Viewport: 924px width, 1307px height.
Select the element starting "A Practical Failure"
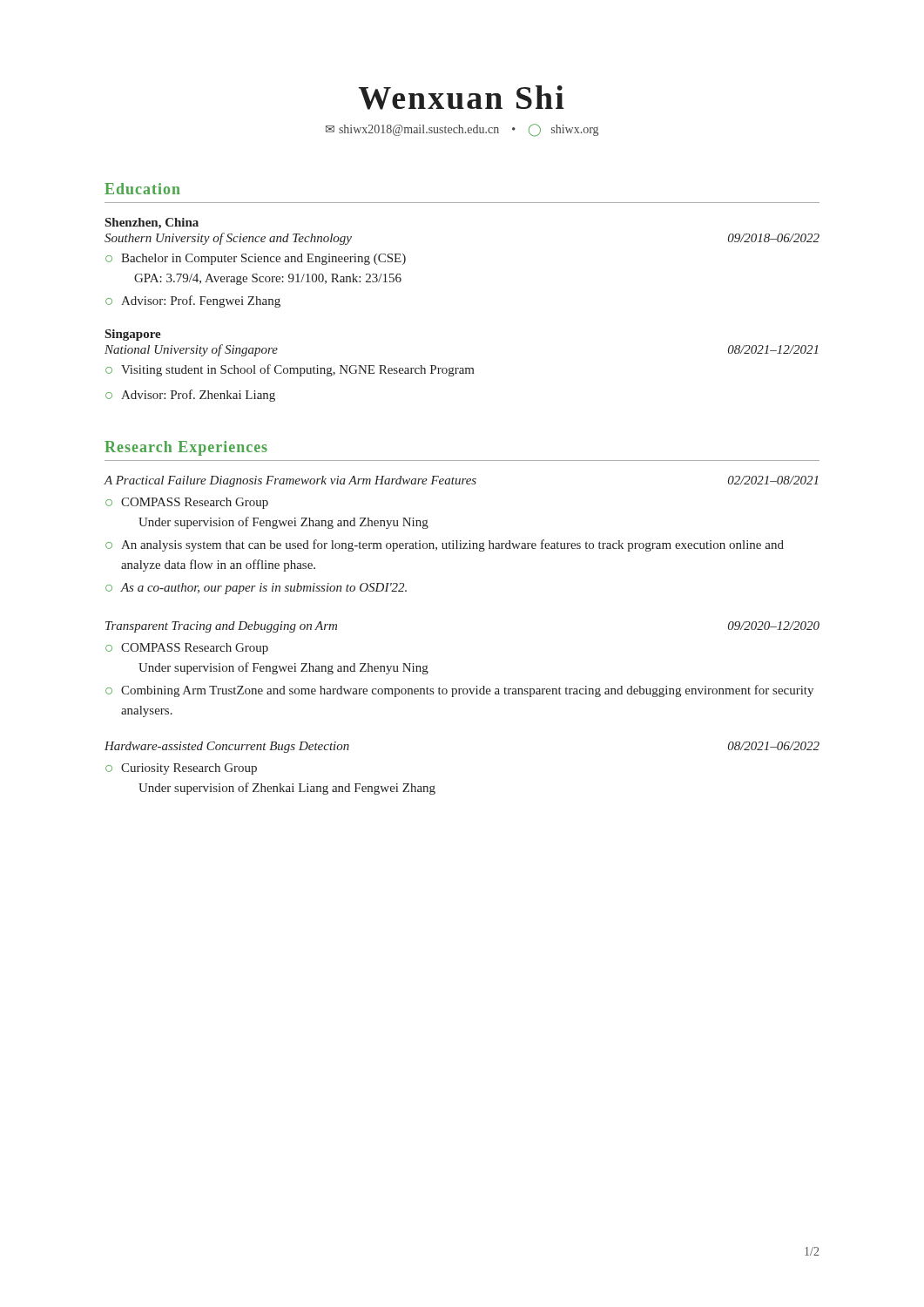point(291,480)
